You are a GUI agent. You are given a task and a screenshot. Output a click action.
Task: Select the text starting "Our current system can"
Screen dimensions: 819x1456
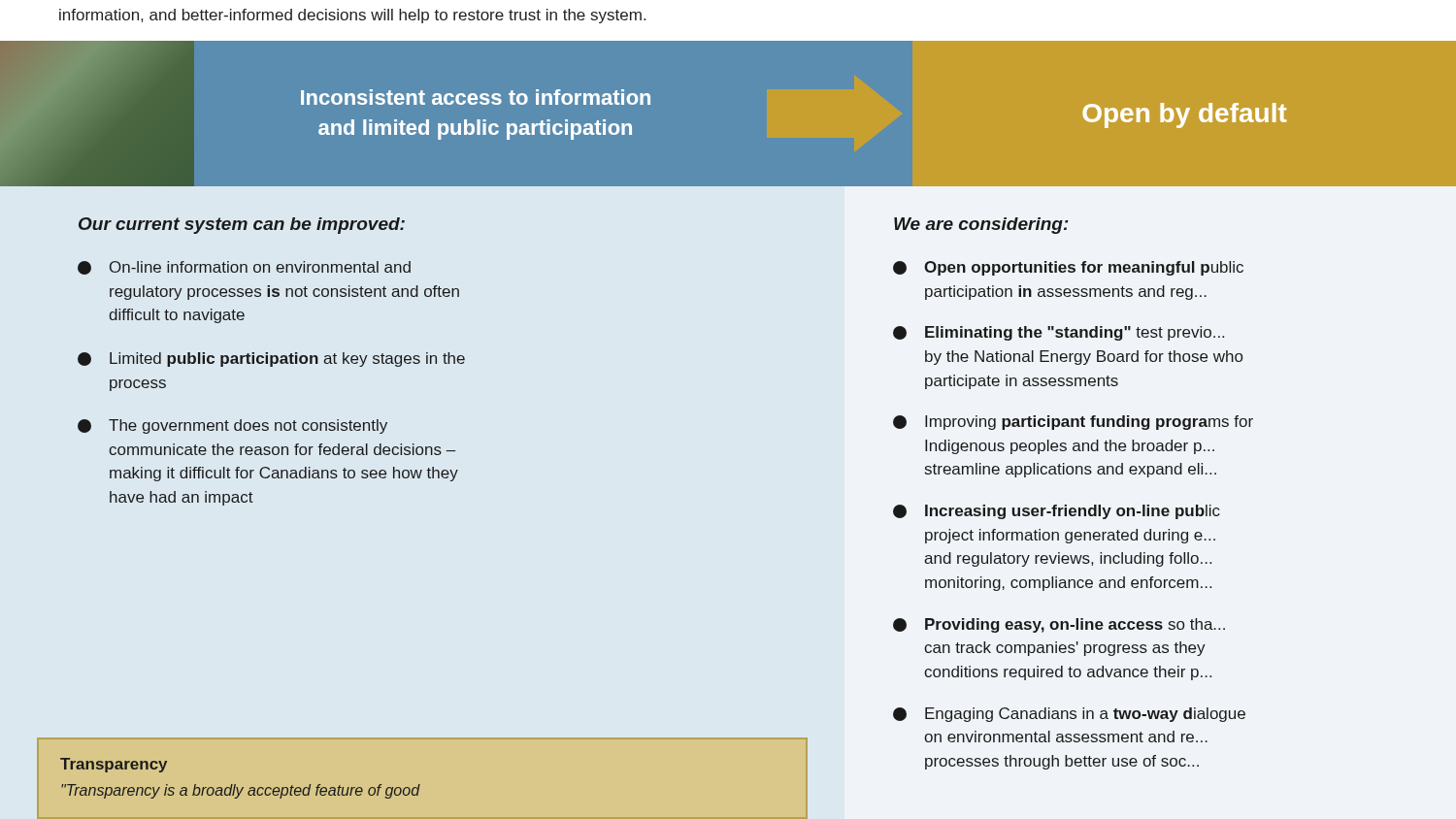pyautogui.click(x=242, y=224)
